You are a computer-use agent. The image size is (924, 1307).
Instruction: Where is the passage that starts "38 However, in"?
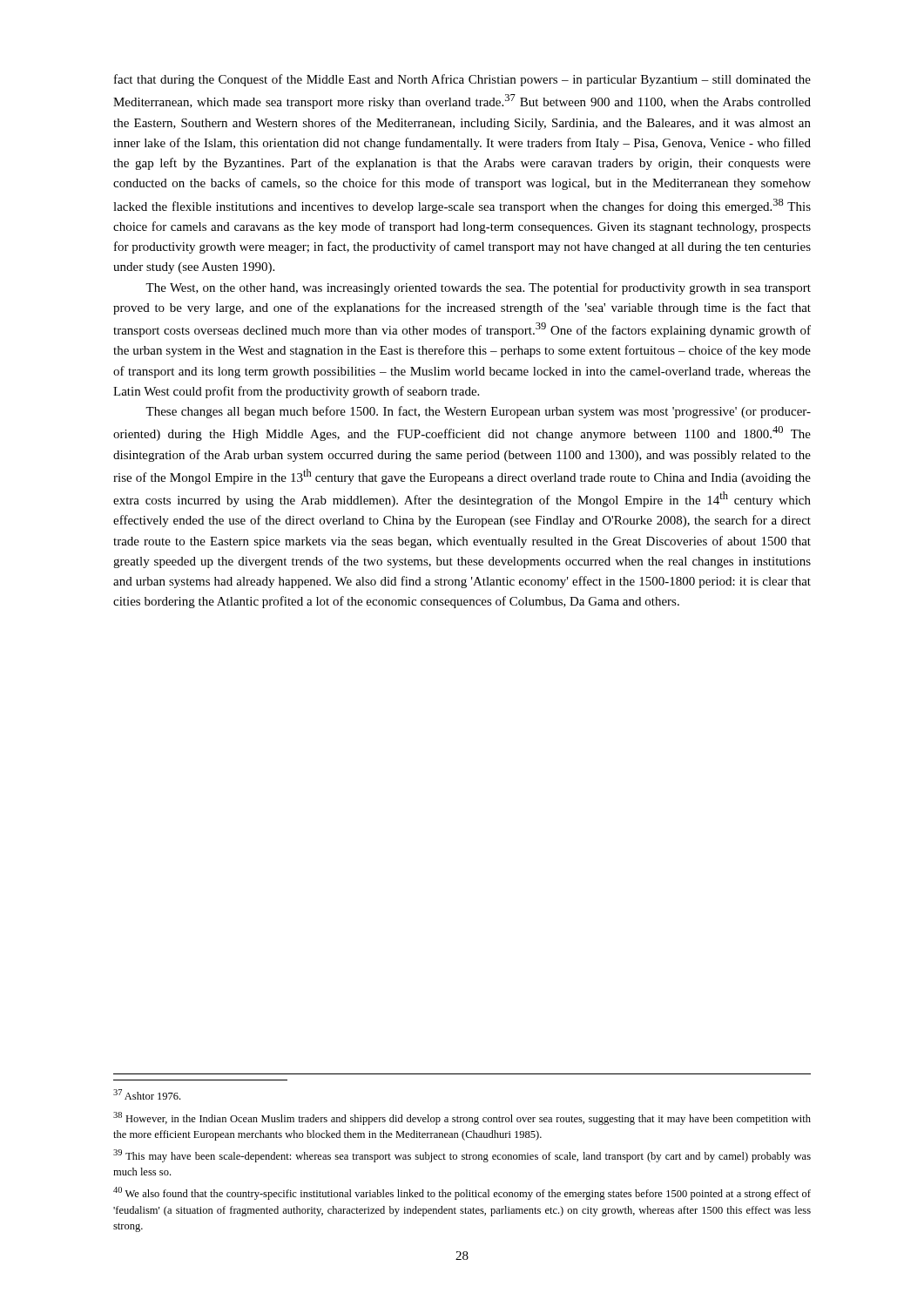(462, 1125)
